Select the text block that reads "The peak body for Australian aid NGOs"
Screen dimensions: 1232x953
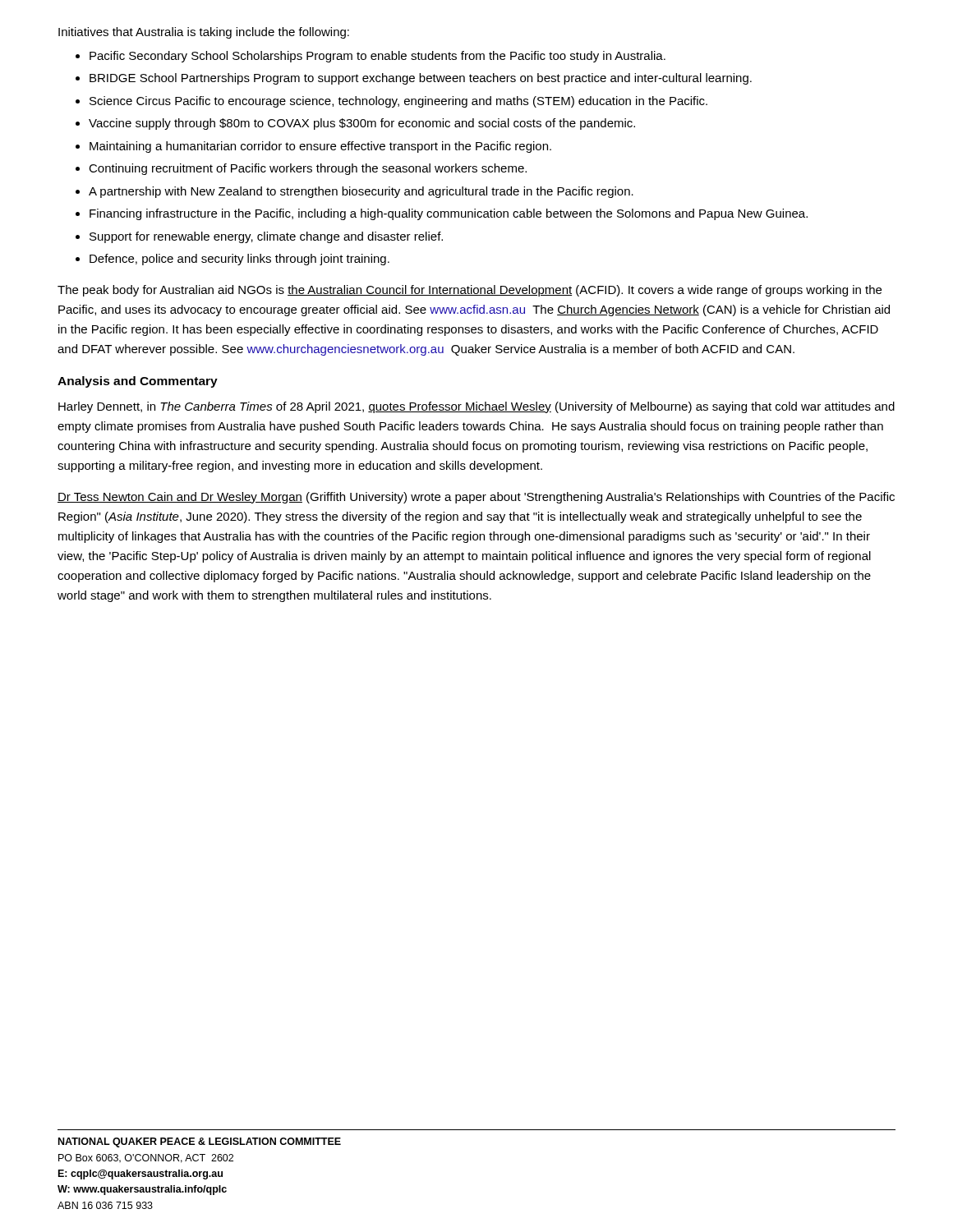click(x=474, y=319)
